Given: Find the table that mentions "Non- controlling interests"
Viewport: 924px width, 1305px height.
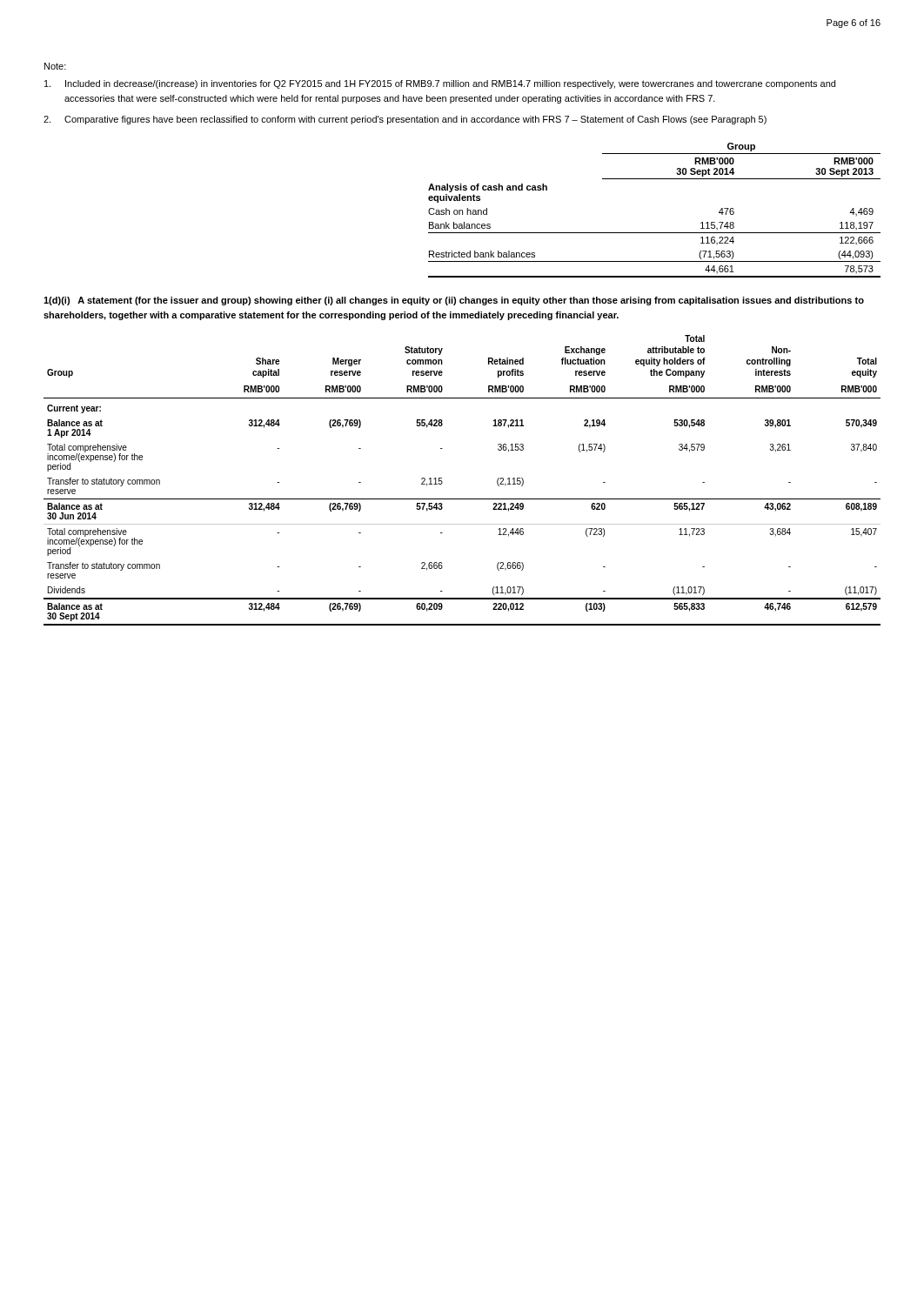Looking at the screenshot, I should click(462, 478).
